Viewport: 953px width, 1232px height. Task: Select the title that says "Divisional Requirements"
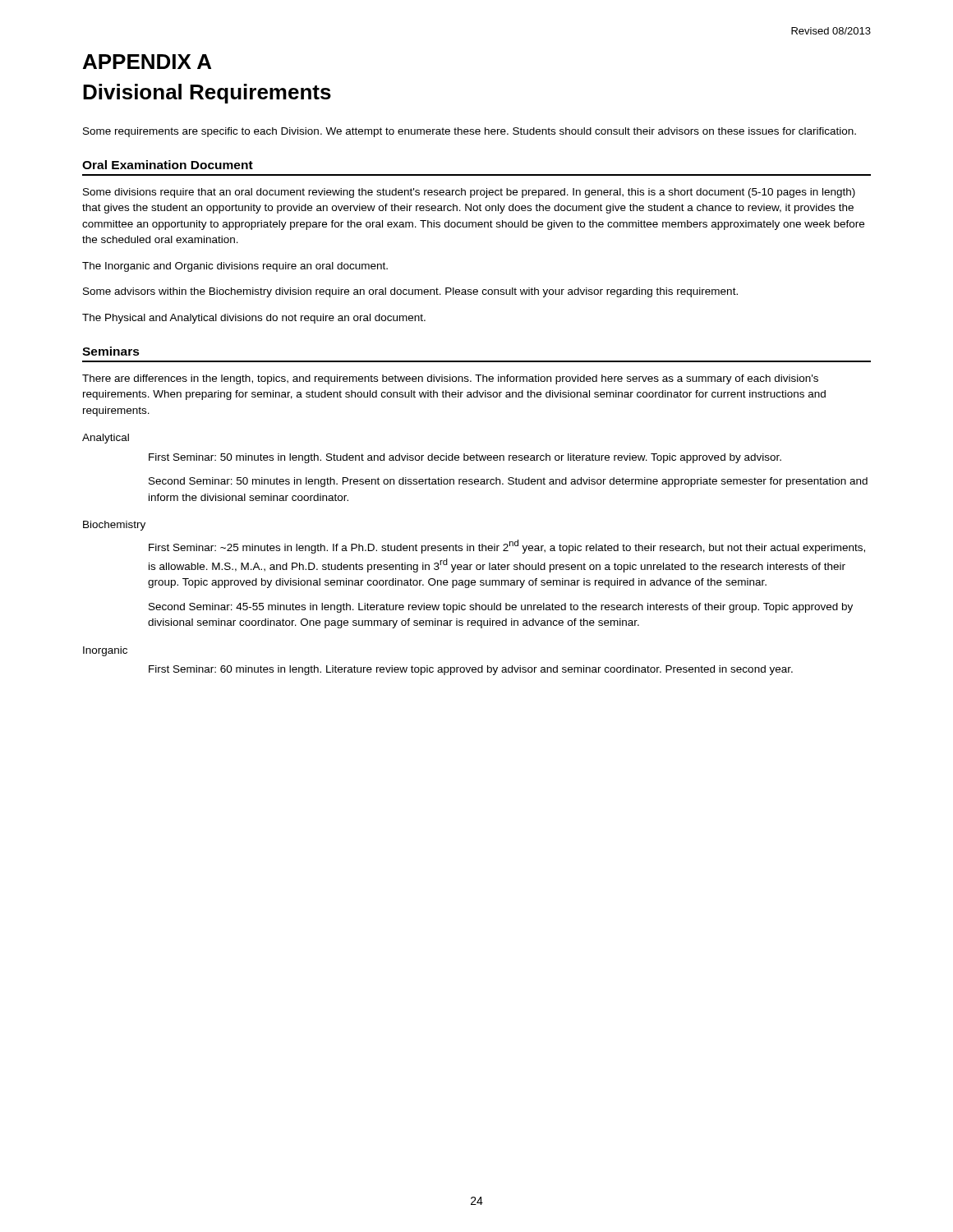pos(207,94)
